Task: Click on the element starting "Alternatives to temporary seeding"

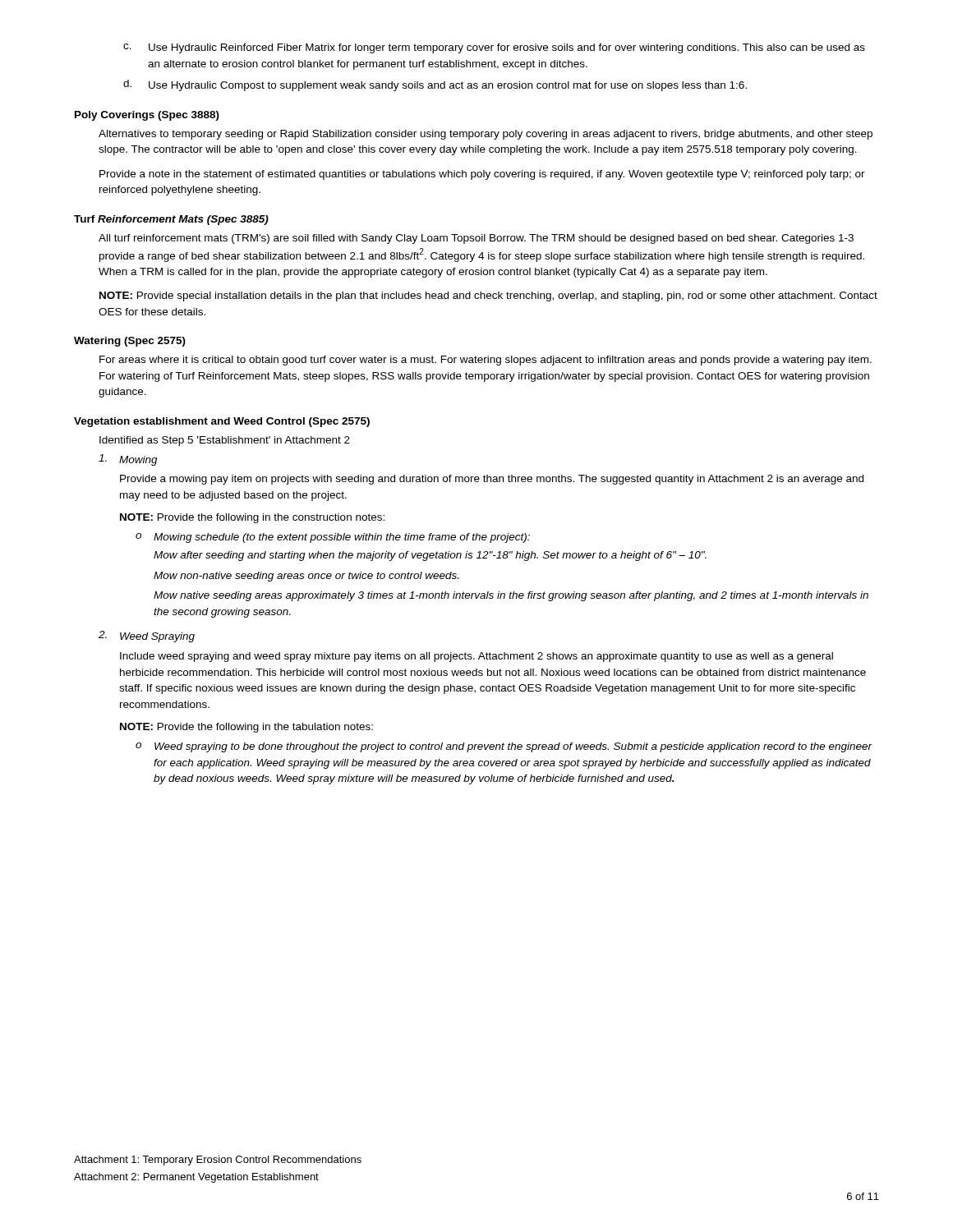Action: click(x=486, y=141)
